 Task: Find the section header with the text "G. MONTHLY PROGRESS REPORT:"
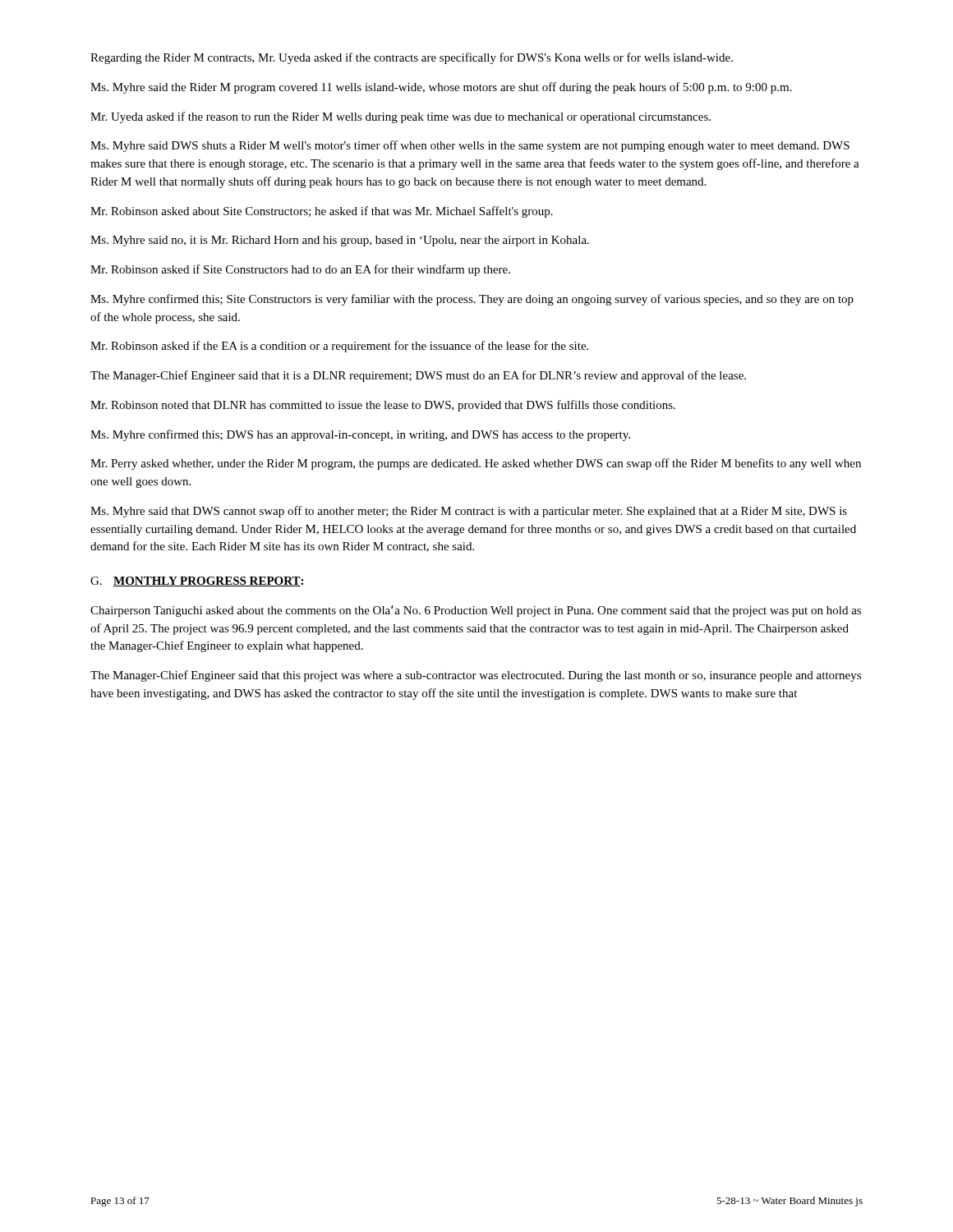[197, 581]
